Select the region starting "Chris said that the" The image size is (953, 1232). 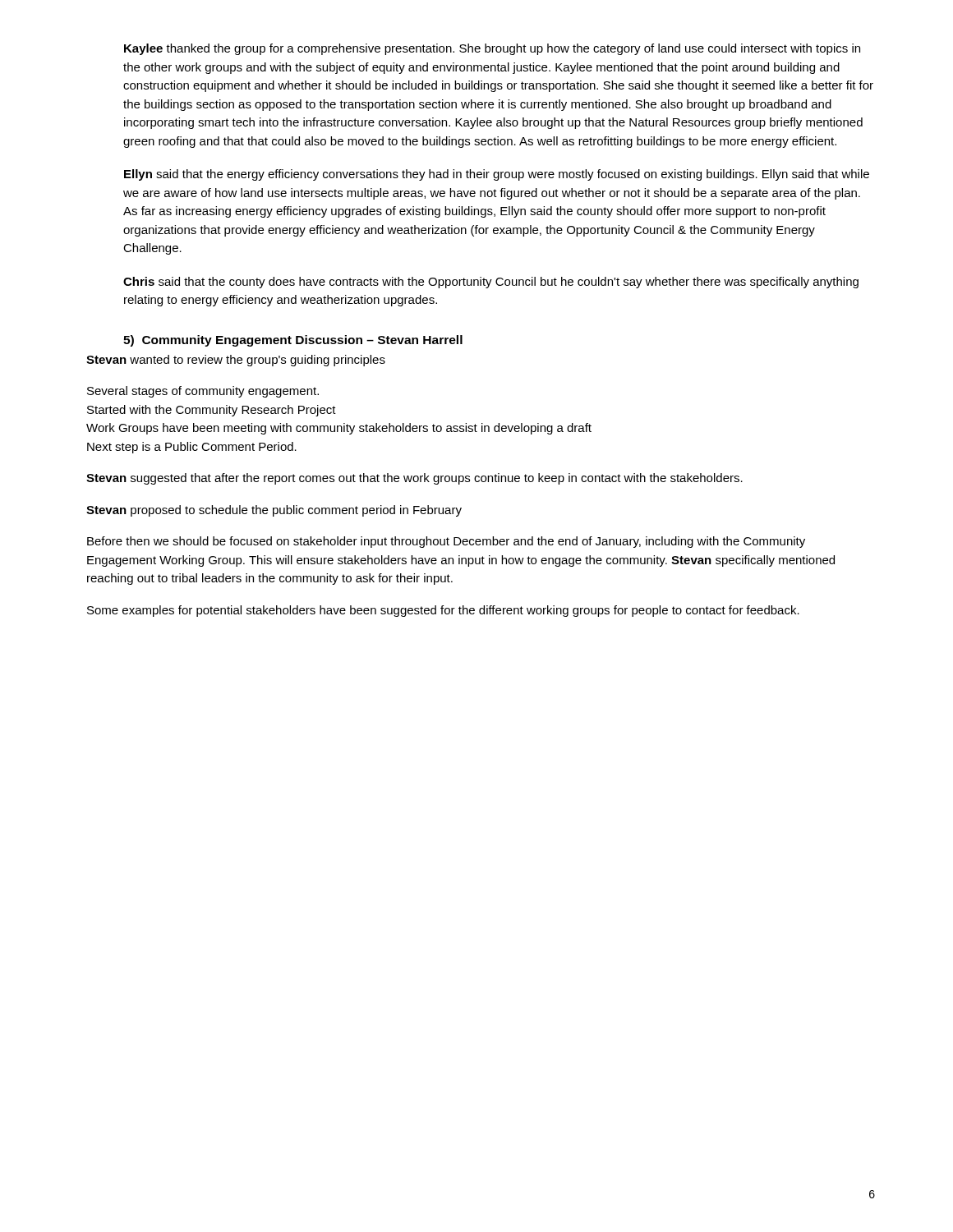pos(499,291)
